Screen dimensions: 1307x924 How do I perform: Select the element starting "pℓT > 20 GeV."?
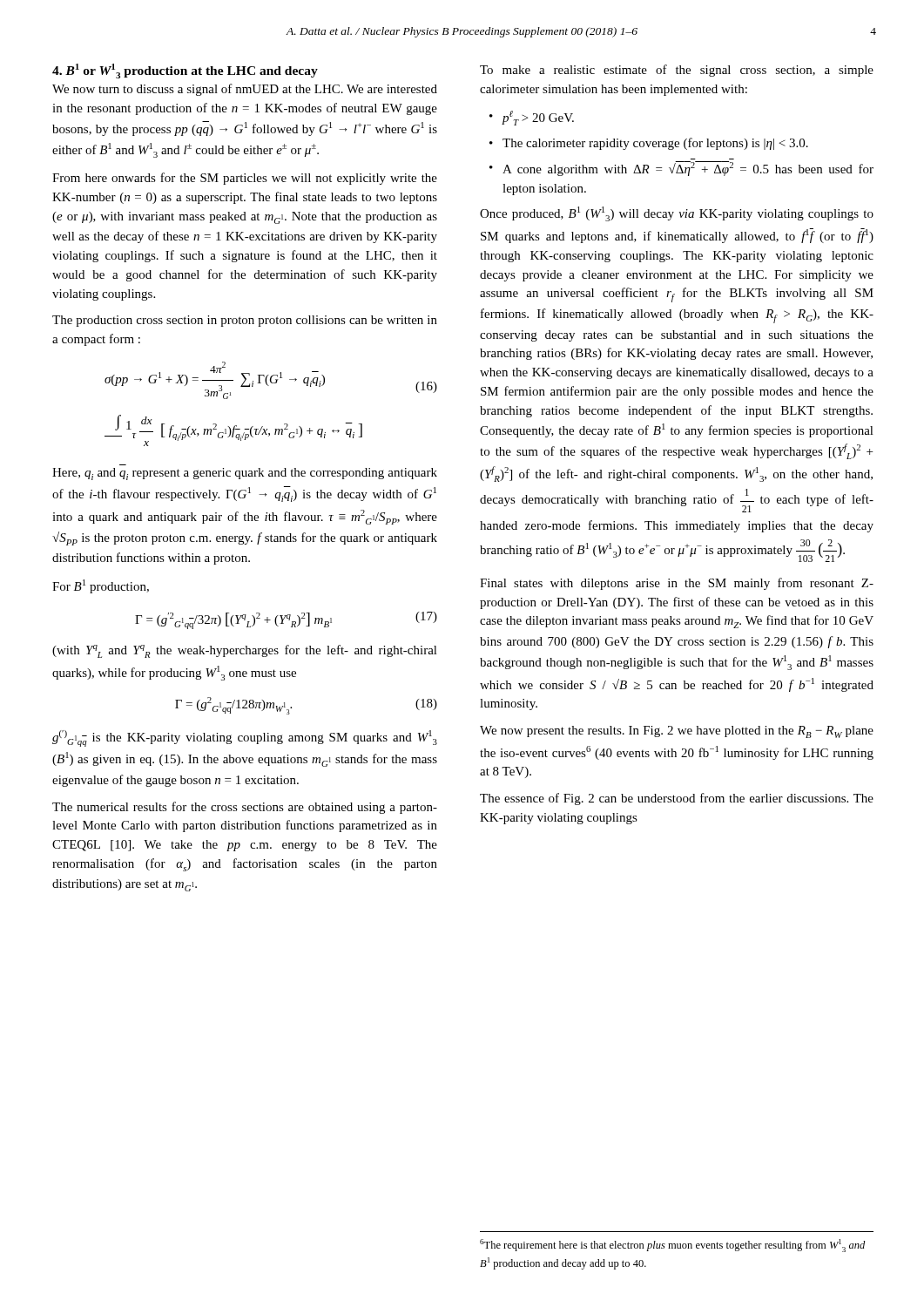(x=539, y=117)
